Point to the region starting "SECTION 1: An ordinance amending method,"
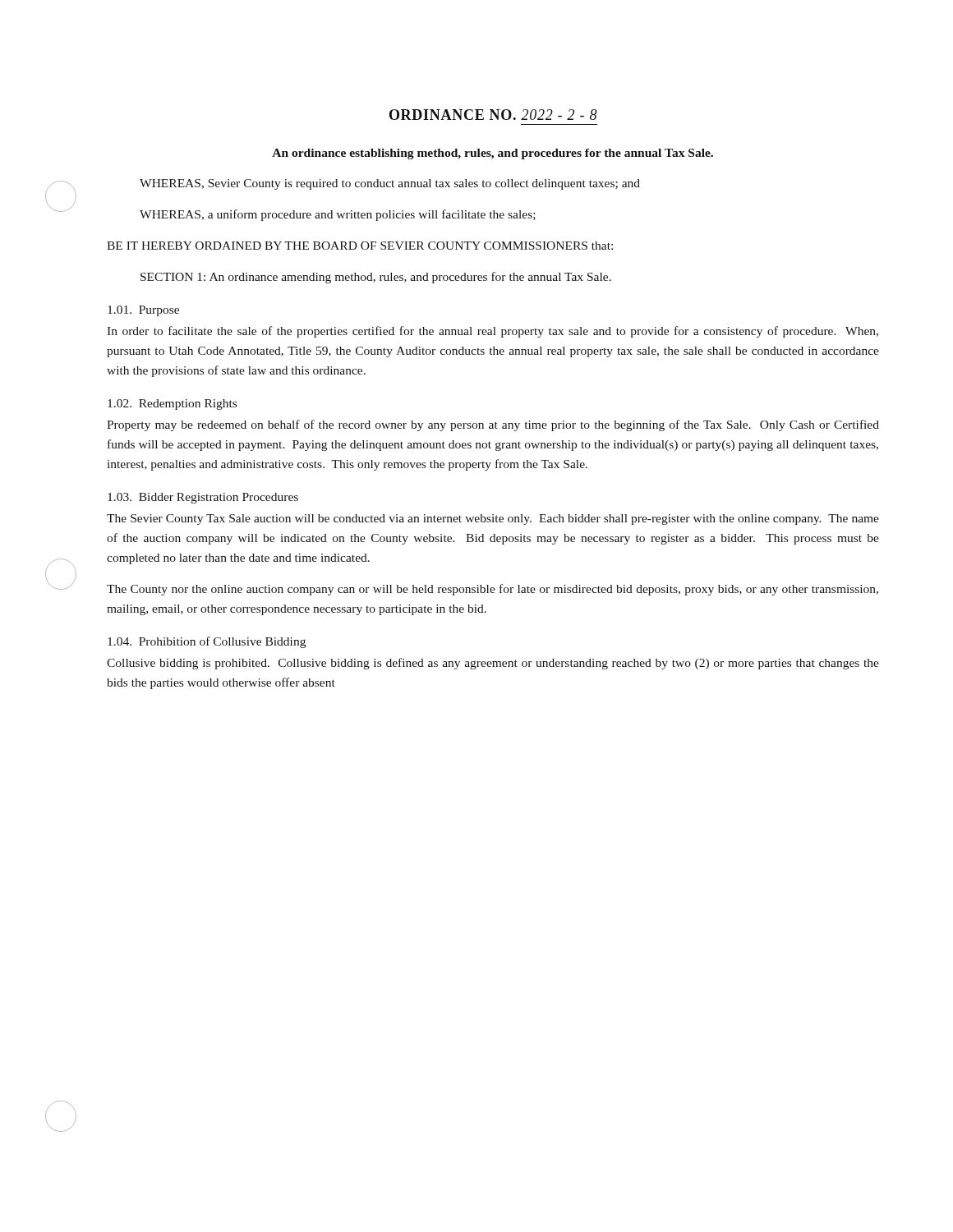The width and height of the screenshot is (953, 1232). 376,276
